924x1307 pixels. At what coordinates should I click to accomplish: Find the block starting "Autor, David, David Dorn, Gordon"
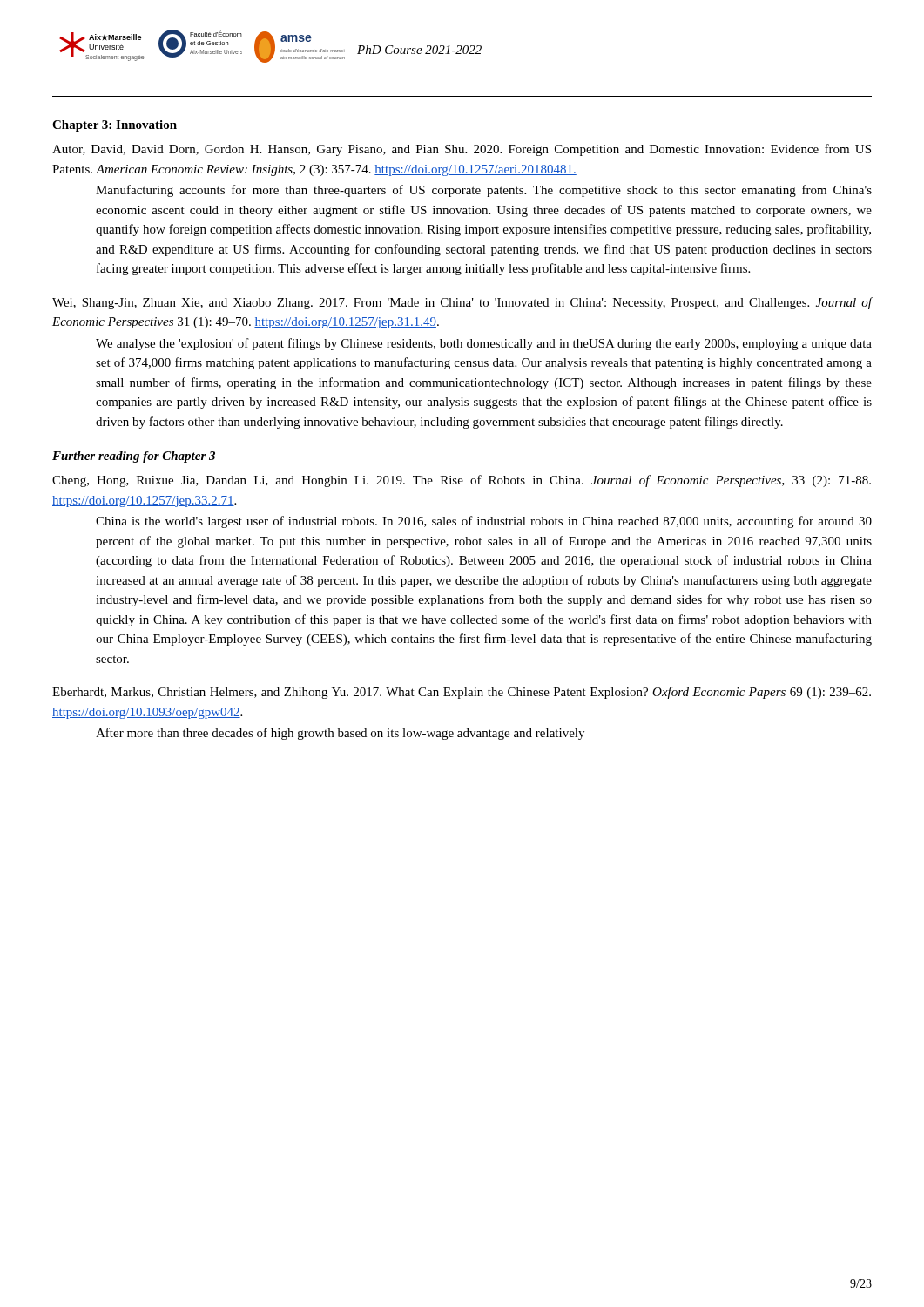point(462,159)
